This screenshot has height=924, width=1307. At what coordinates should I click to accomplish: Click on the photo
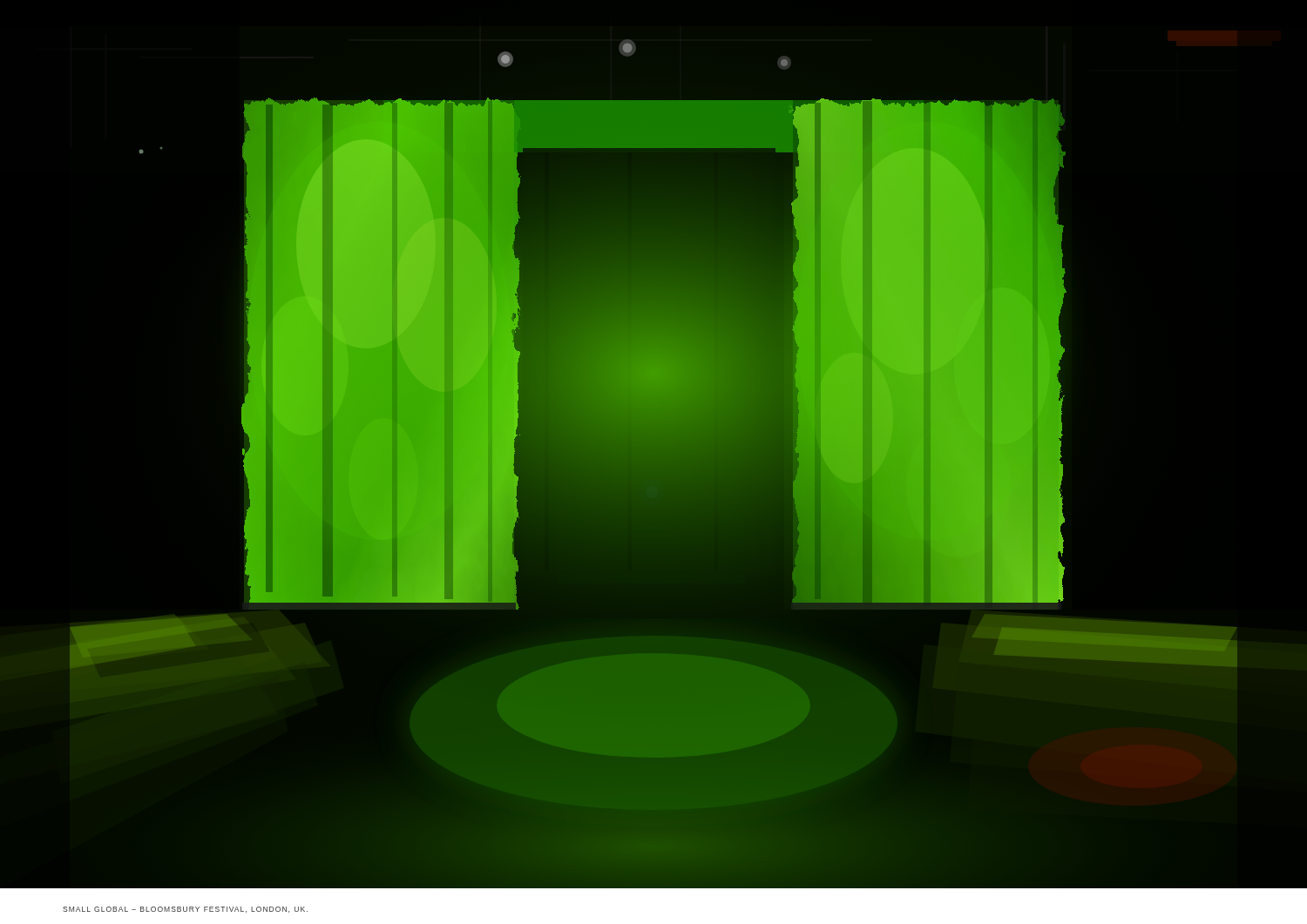tap(654, 444)
